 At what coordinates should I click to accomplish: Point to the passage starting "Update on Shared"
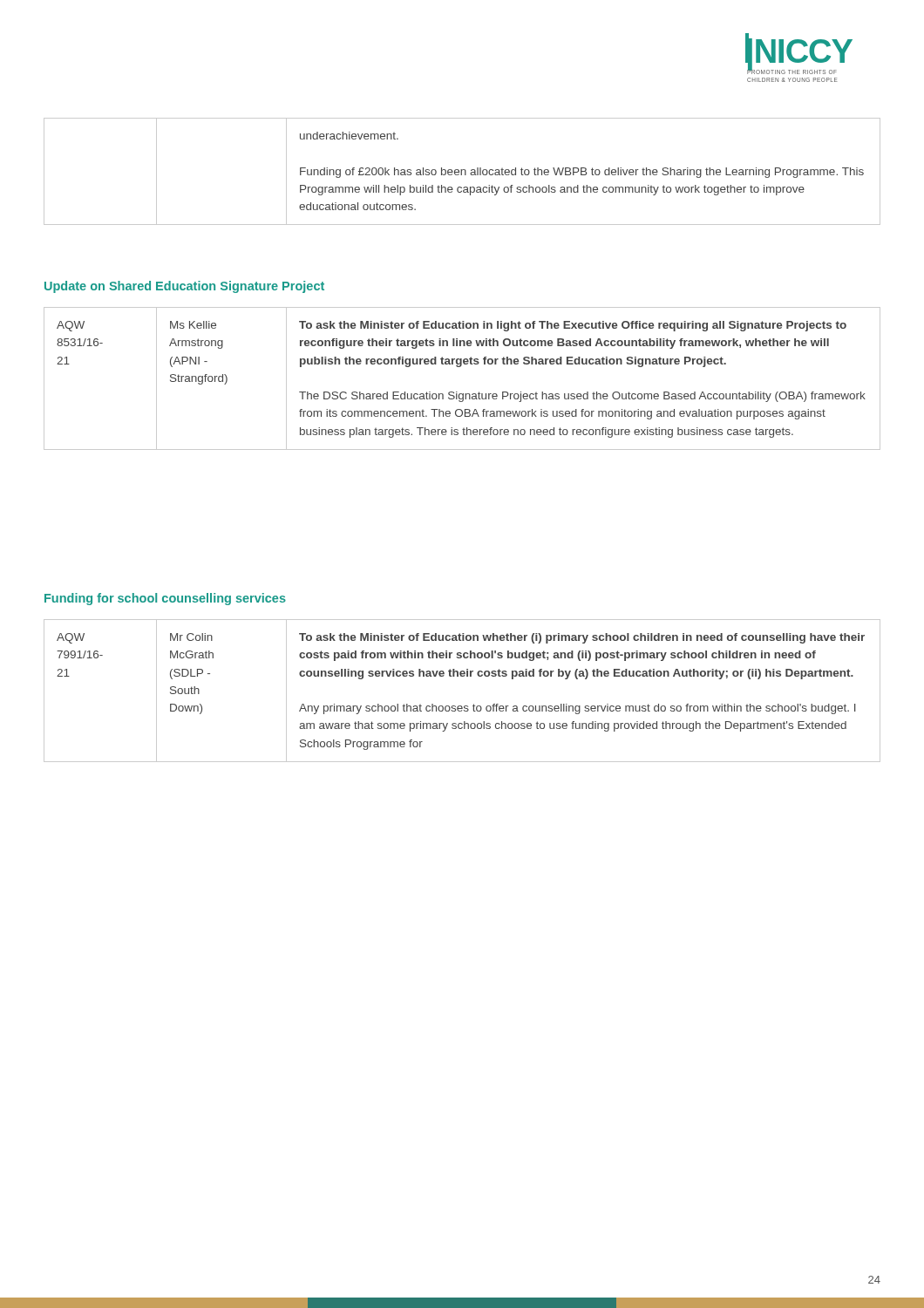[x=184, y=287]
